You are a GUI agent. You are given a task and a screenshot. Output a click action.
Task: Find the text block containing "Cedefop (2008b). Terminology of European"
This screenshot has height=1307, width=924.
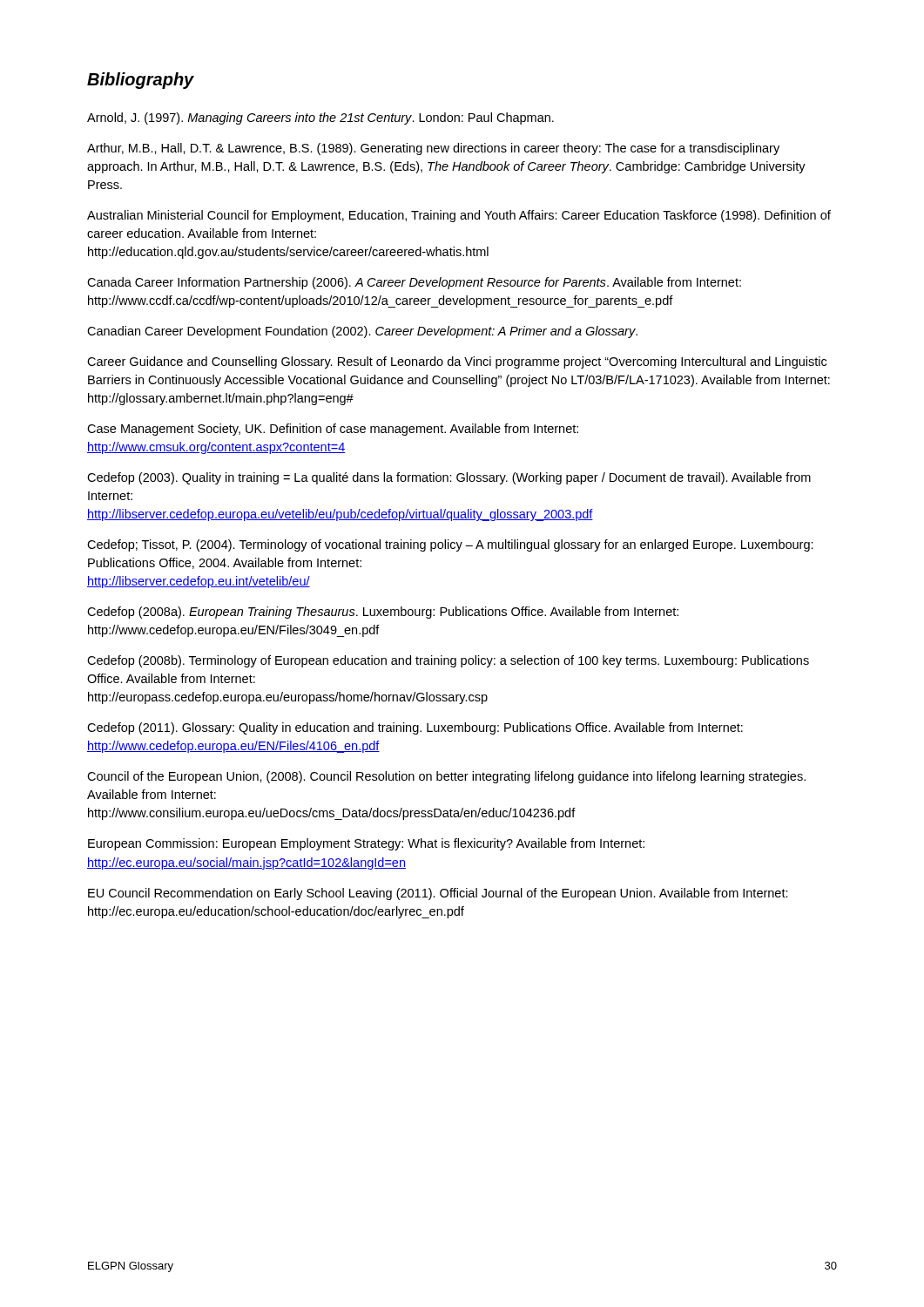point(448,661)
